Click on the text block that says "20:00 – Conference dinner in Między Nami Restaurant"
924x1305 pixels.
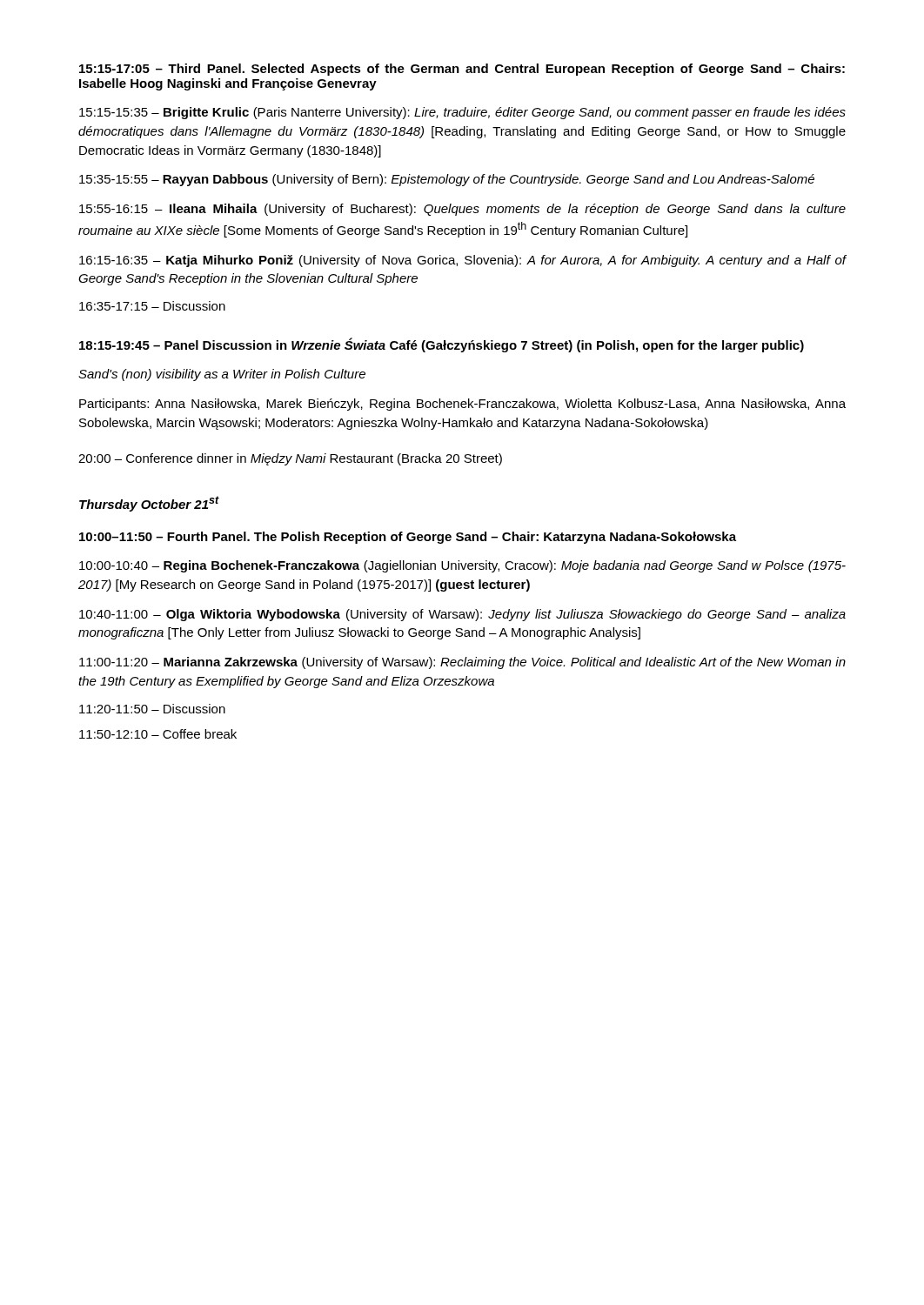290,458
